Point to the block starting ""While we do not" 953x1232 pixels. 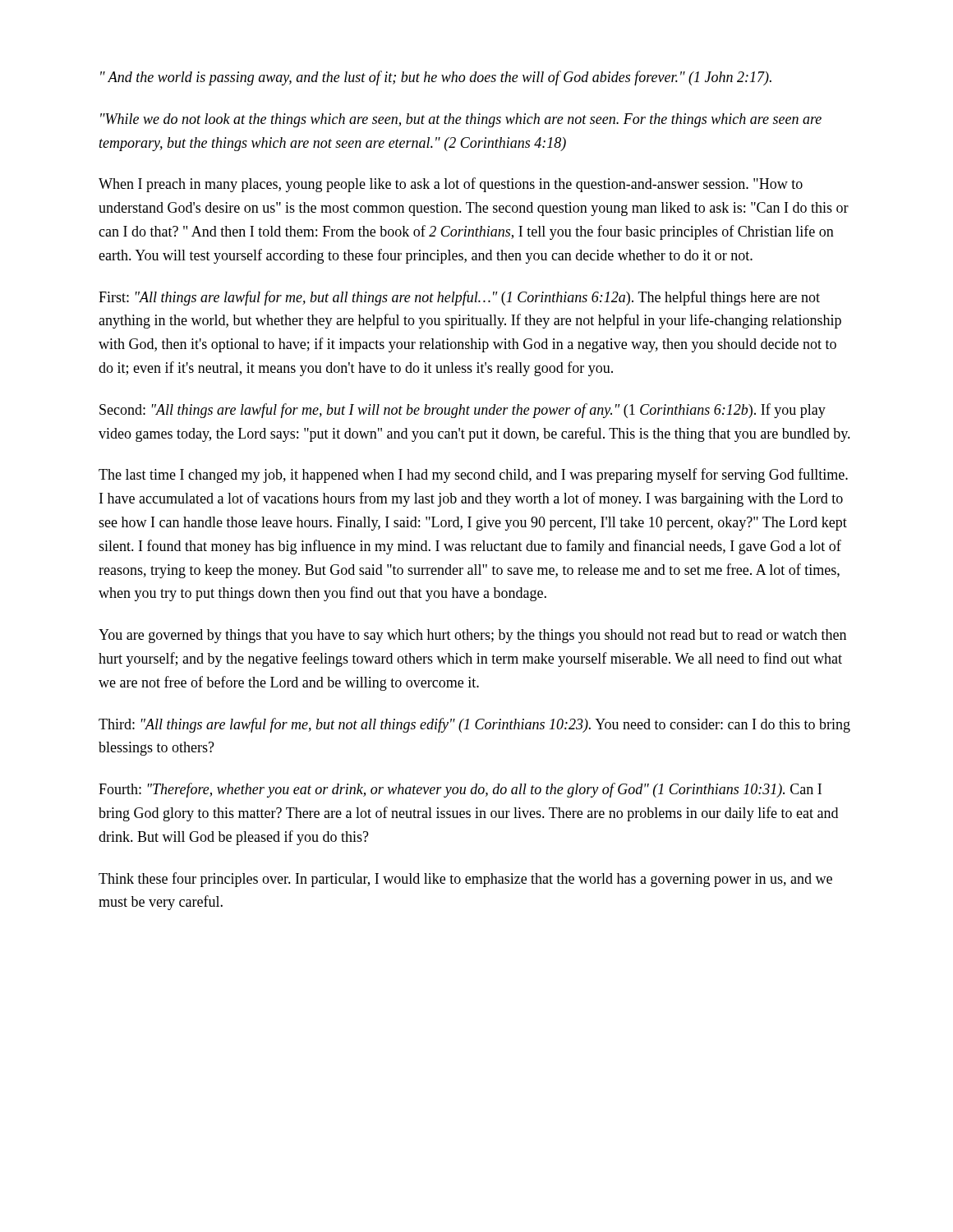click(460, 131)
